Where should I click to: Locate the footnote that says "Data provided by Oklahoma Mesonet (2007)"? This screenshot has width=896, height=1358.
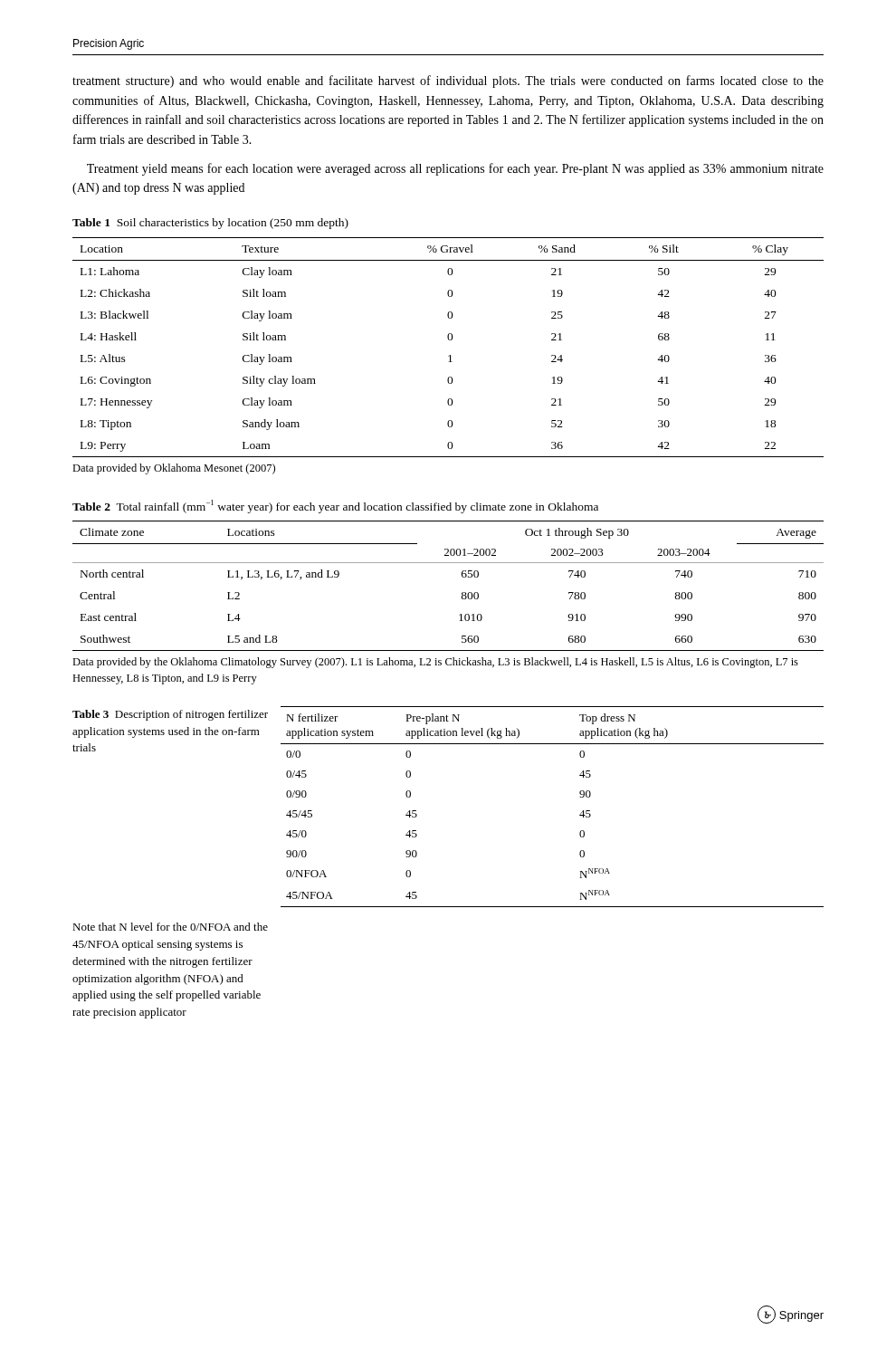(x=174, y=468)
